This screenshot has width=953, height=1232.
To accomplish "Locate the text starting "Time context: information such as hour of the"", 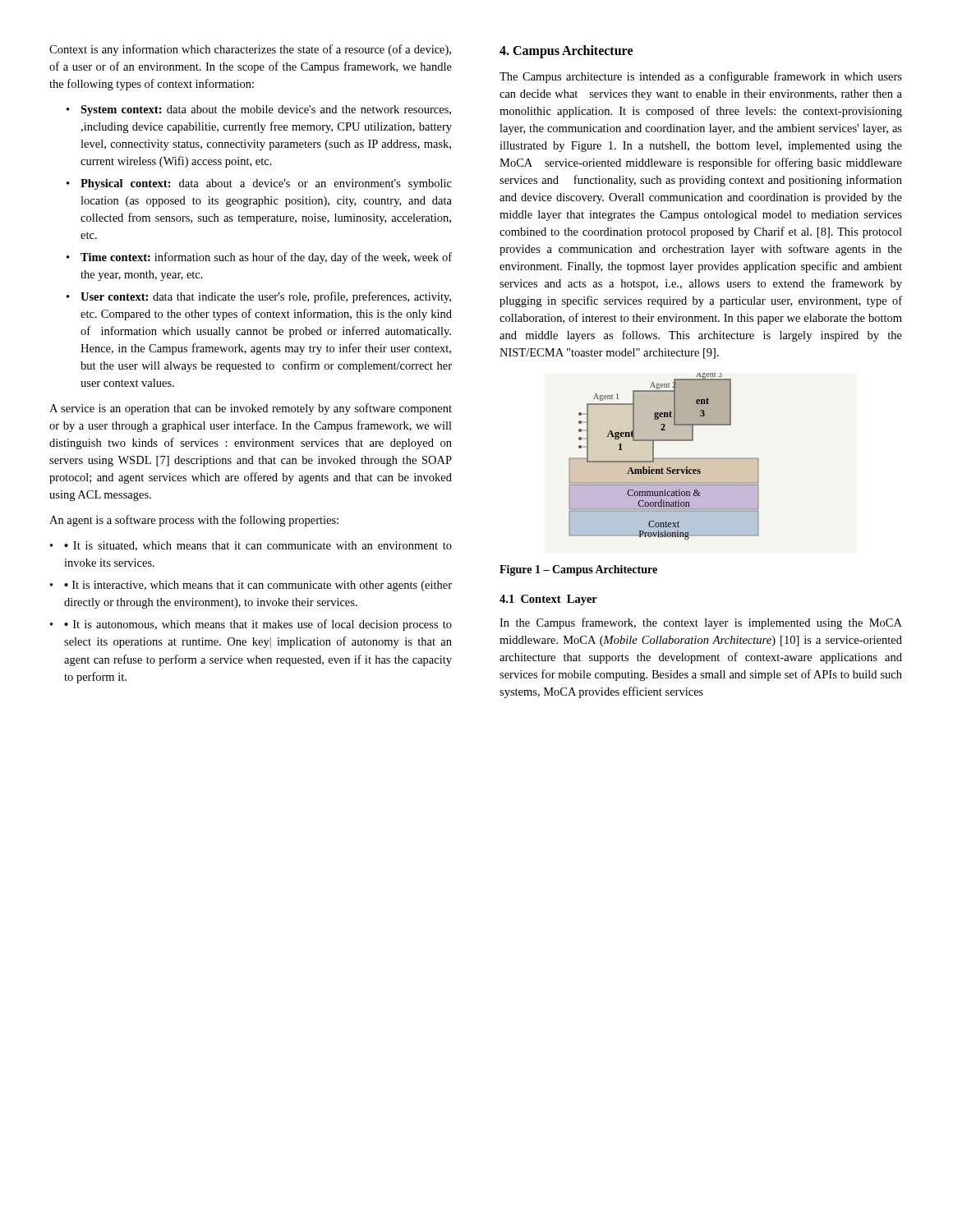I will tap(266, 266).
